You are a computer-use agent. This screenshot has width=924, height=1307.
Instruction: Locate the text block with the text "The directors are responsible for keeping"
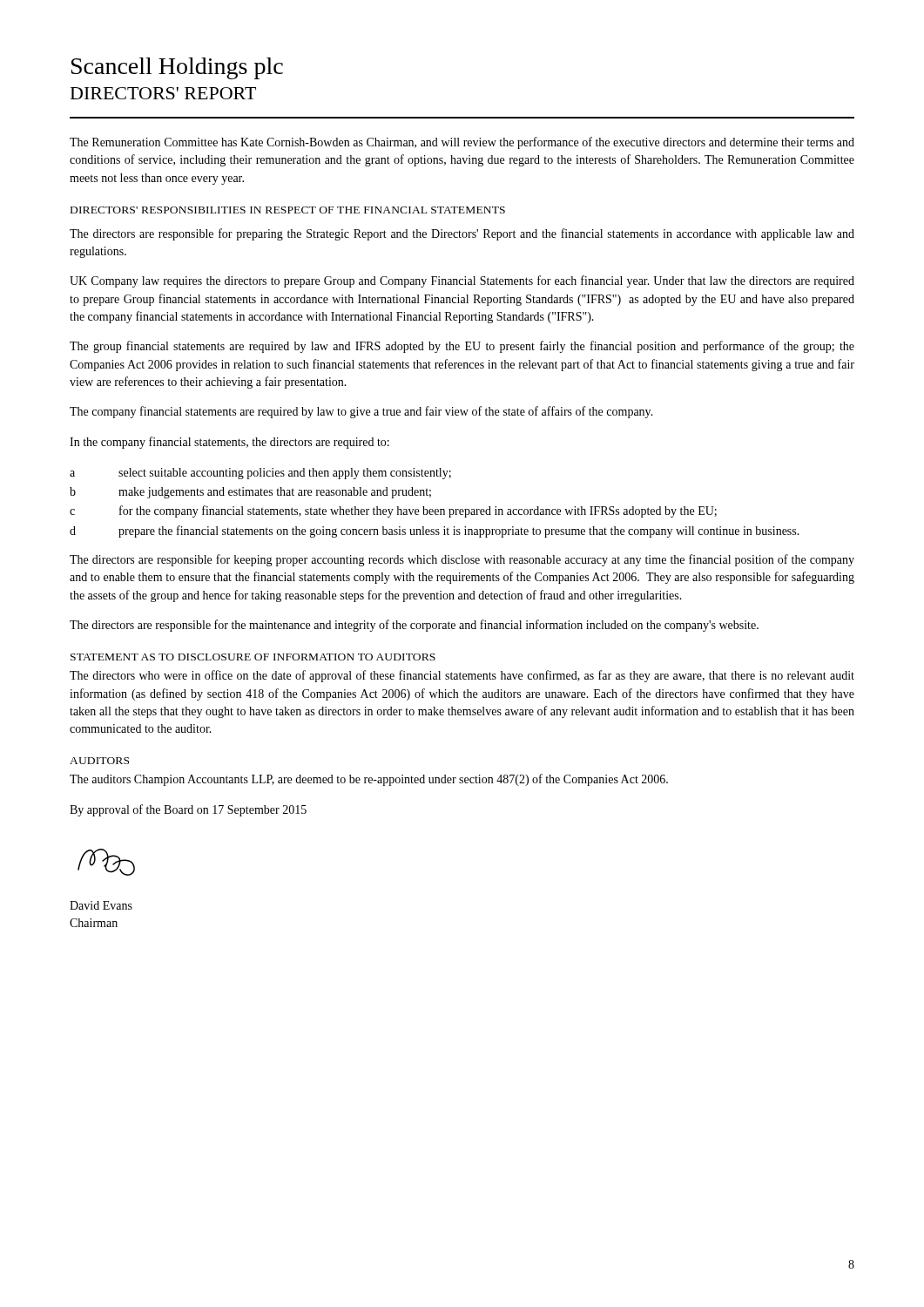tap(462, 578)
